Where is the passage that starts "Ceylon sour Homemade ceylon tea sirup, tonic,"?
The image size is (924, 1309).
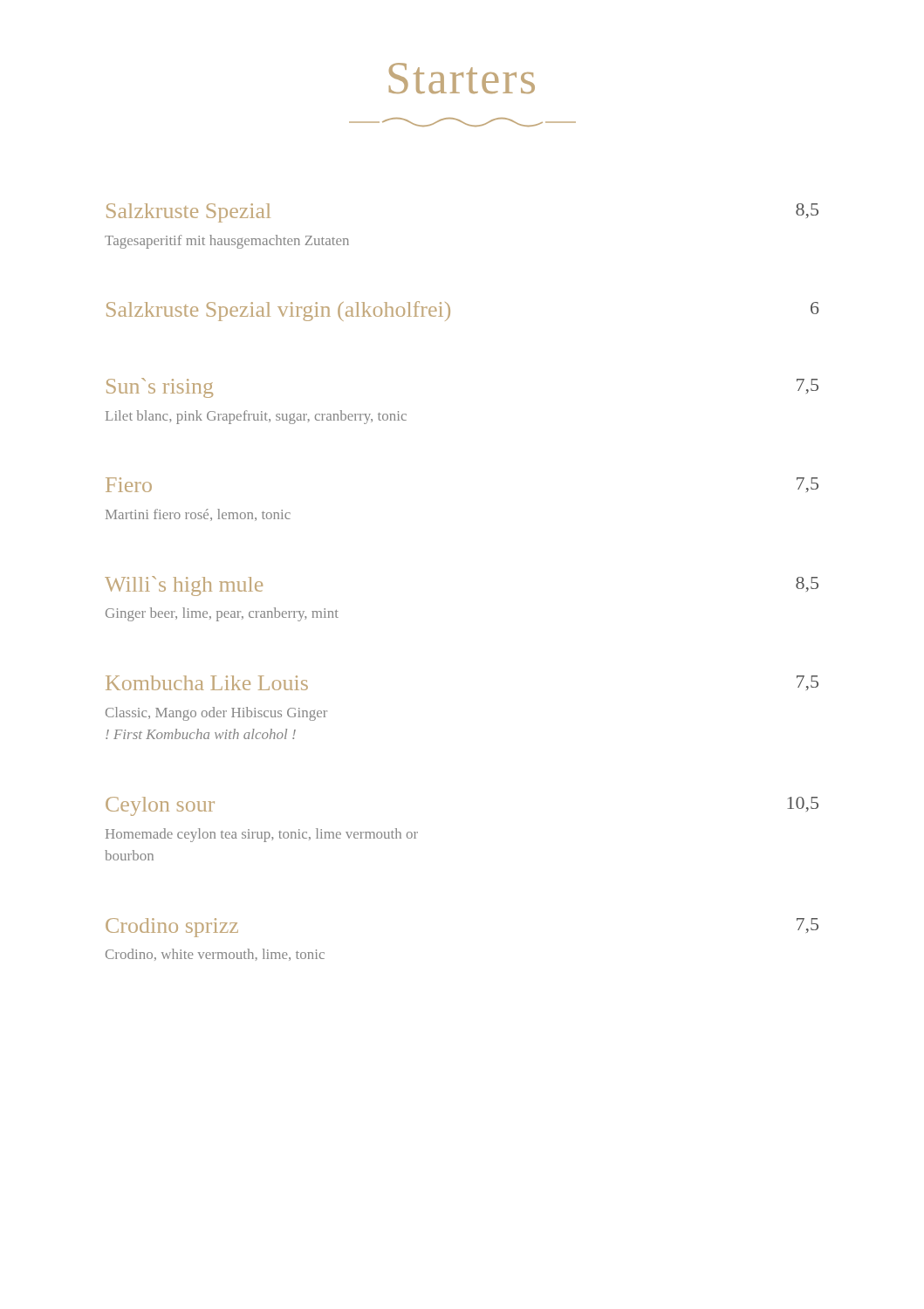tap(162, 806)
